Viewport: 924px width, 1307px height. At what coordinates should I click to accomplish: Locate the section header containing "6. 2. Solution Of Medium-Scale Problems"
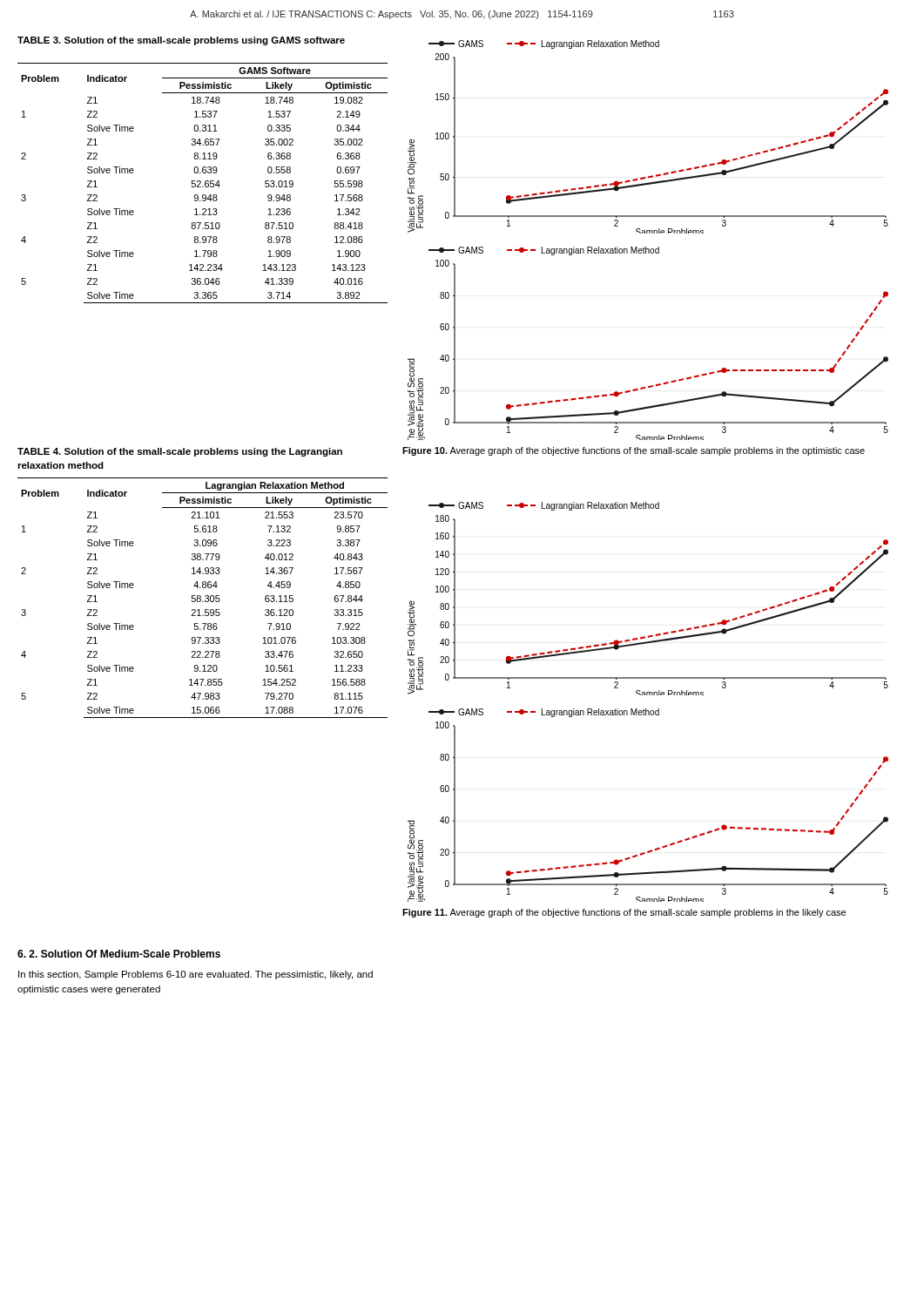pyautogui.click(x=119, y=954)
